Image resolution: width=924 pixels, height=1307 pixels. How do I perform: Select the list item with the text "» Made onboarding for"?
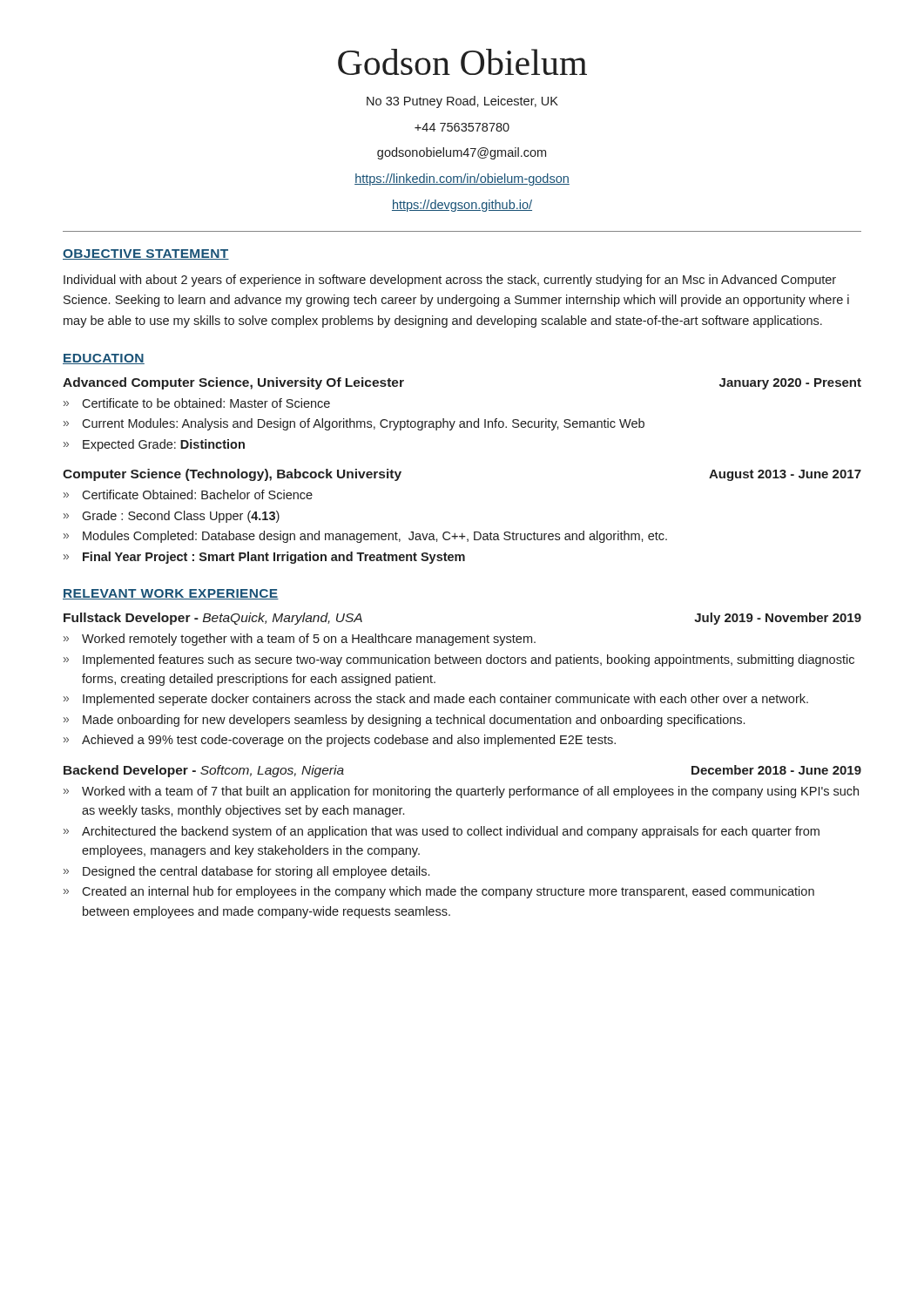(462, 720)
